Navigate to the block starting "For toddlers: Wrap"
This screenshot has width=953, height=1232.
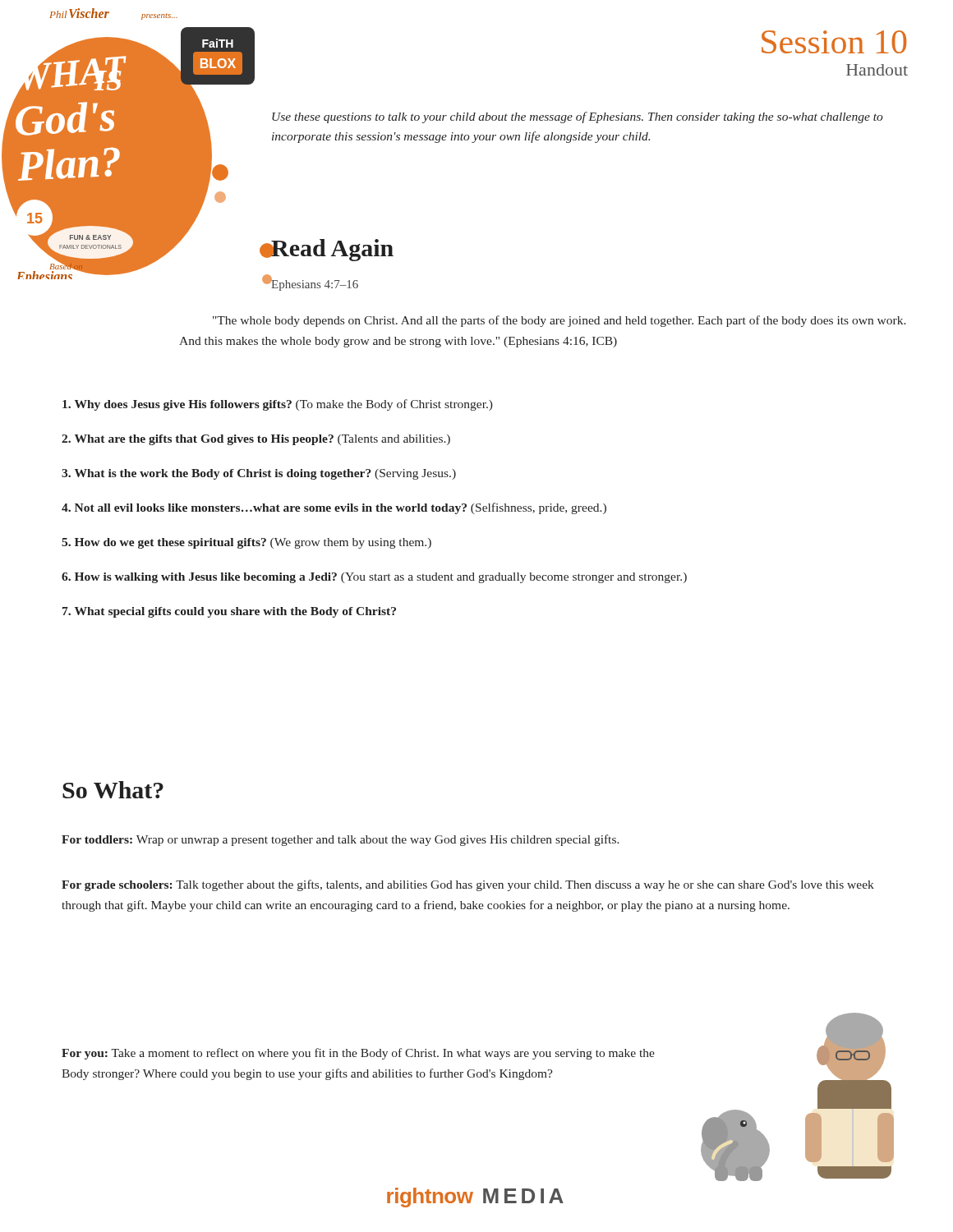click(341, 839)
